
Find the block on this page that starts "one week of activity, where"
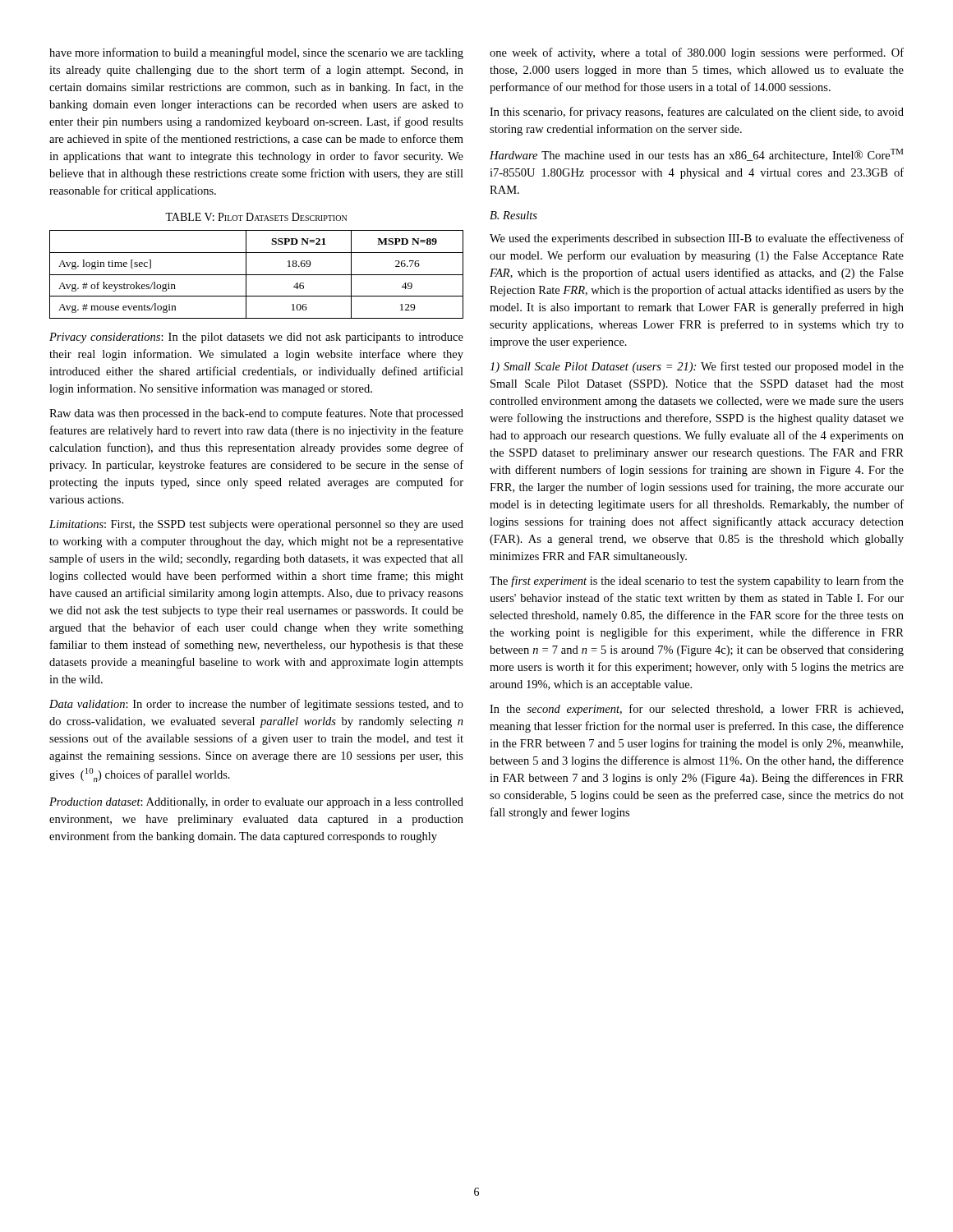point(697,70)
